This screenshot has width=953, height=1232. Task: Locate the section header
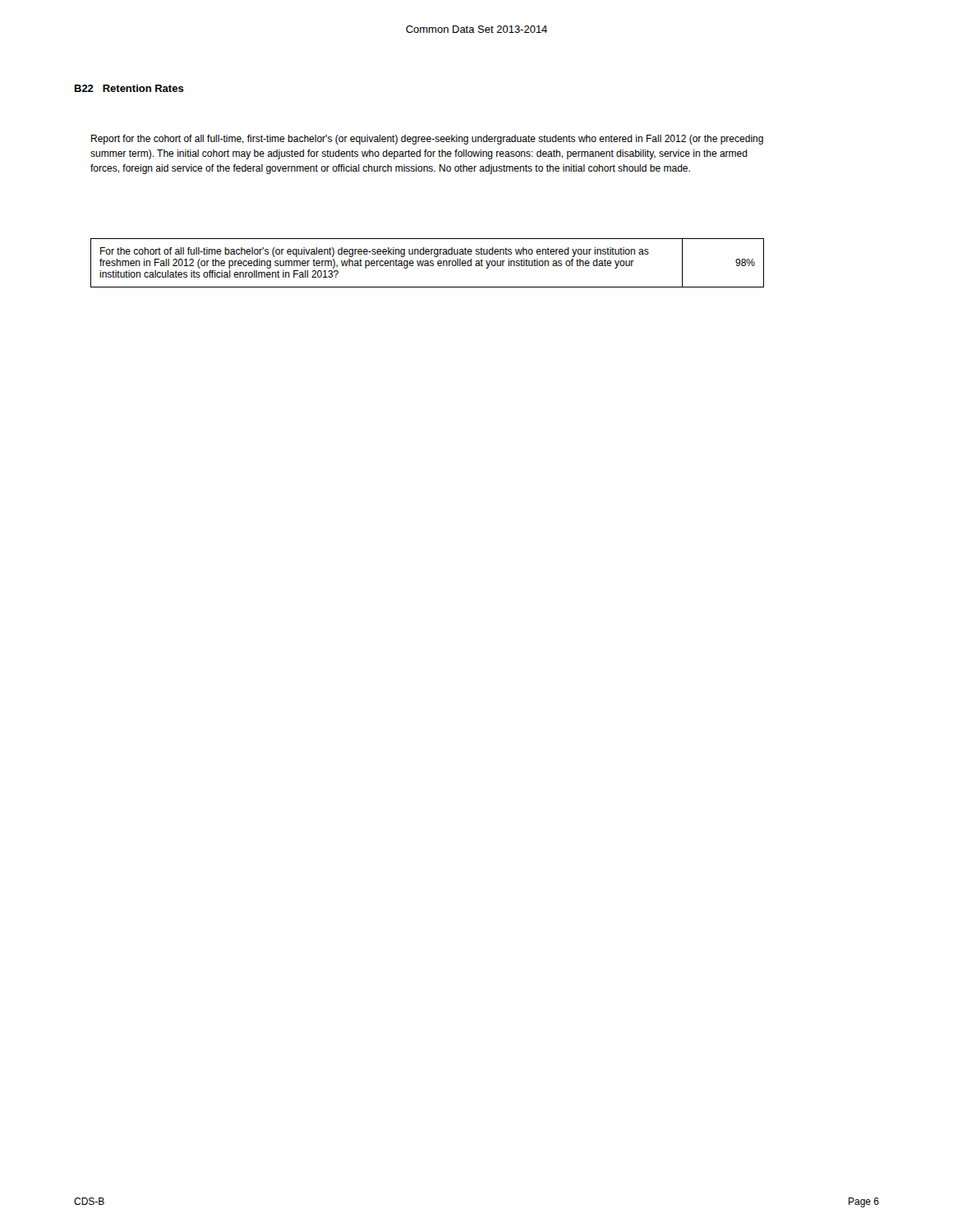tap(129, 88)
